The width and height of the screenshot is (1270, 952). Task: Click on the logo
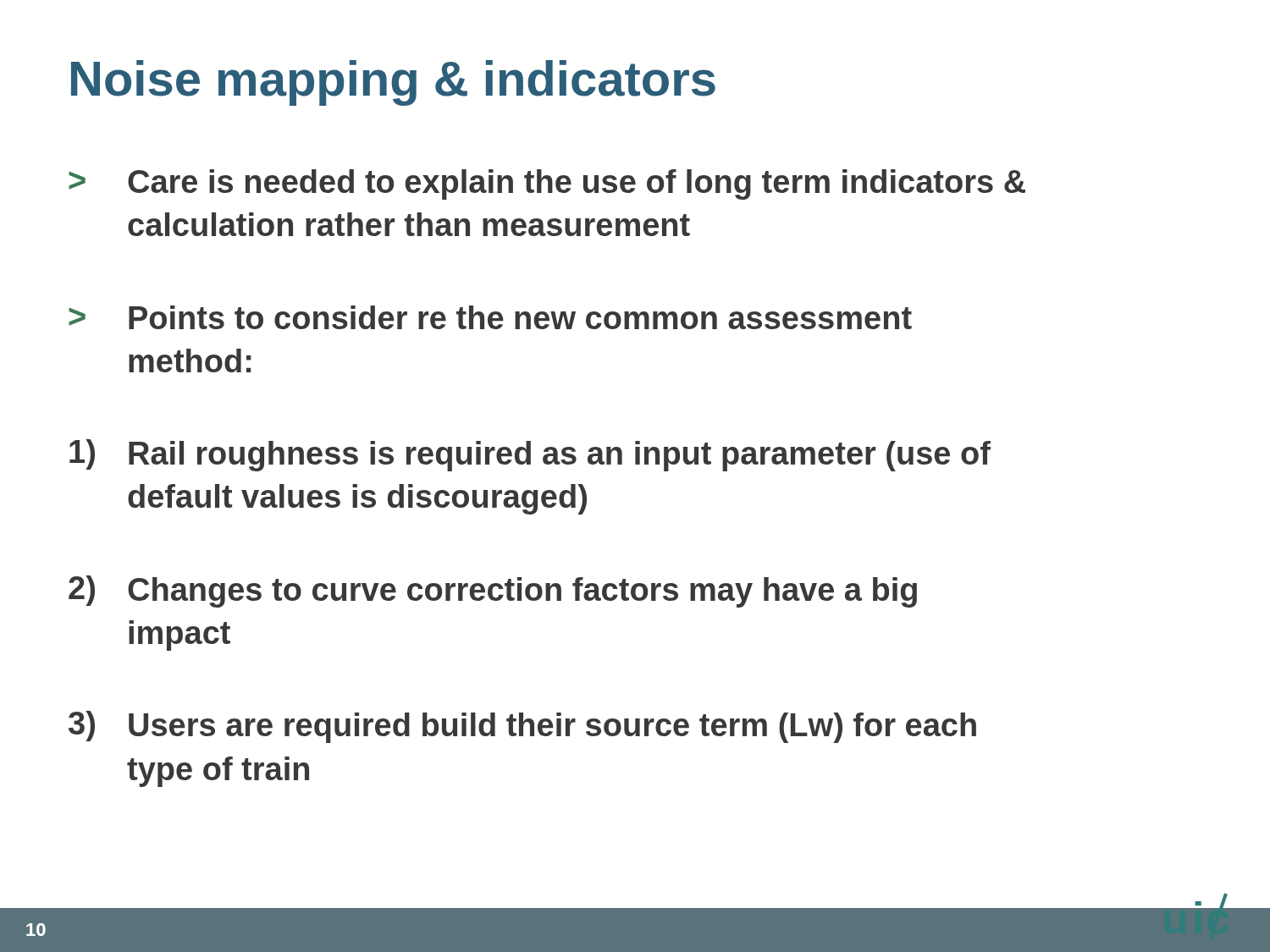pyautogui.click(x=1198, y=916)
